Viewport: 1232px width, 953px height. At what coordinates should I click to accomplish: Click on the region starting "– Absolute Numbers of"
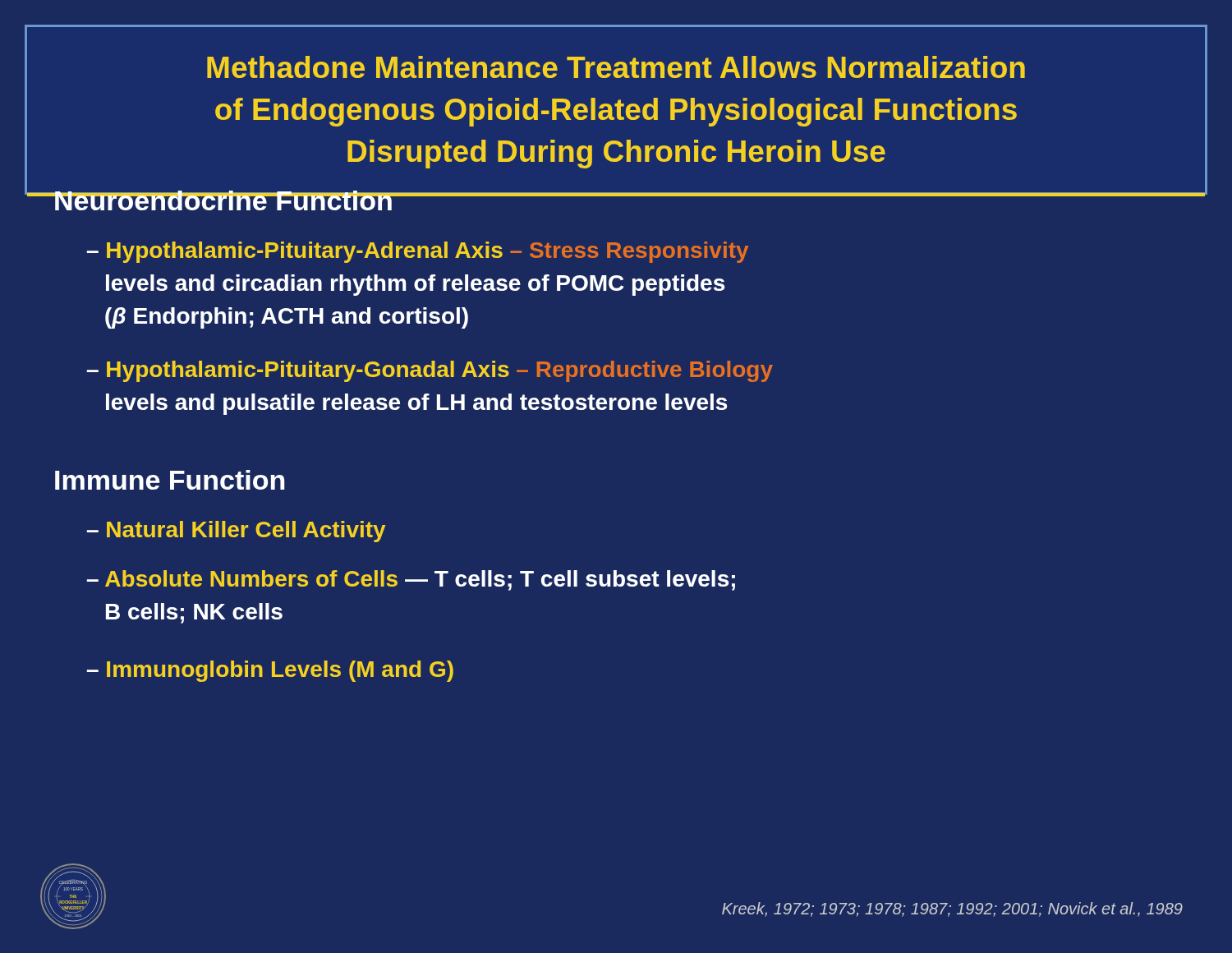(x=626, y=595)
